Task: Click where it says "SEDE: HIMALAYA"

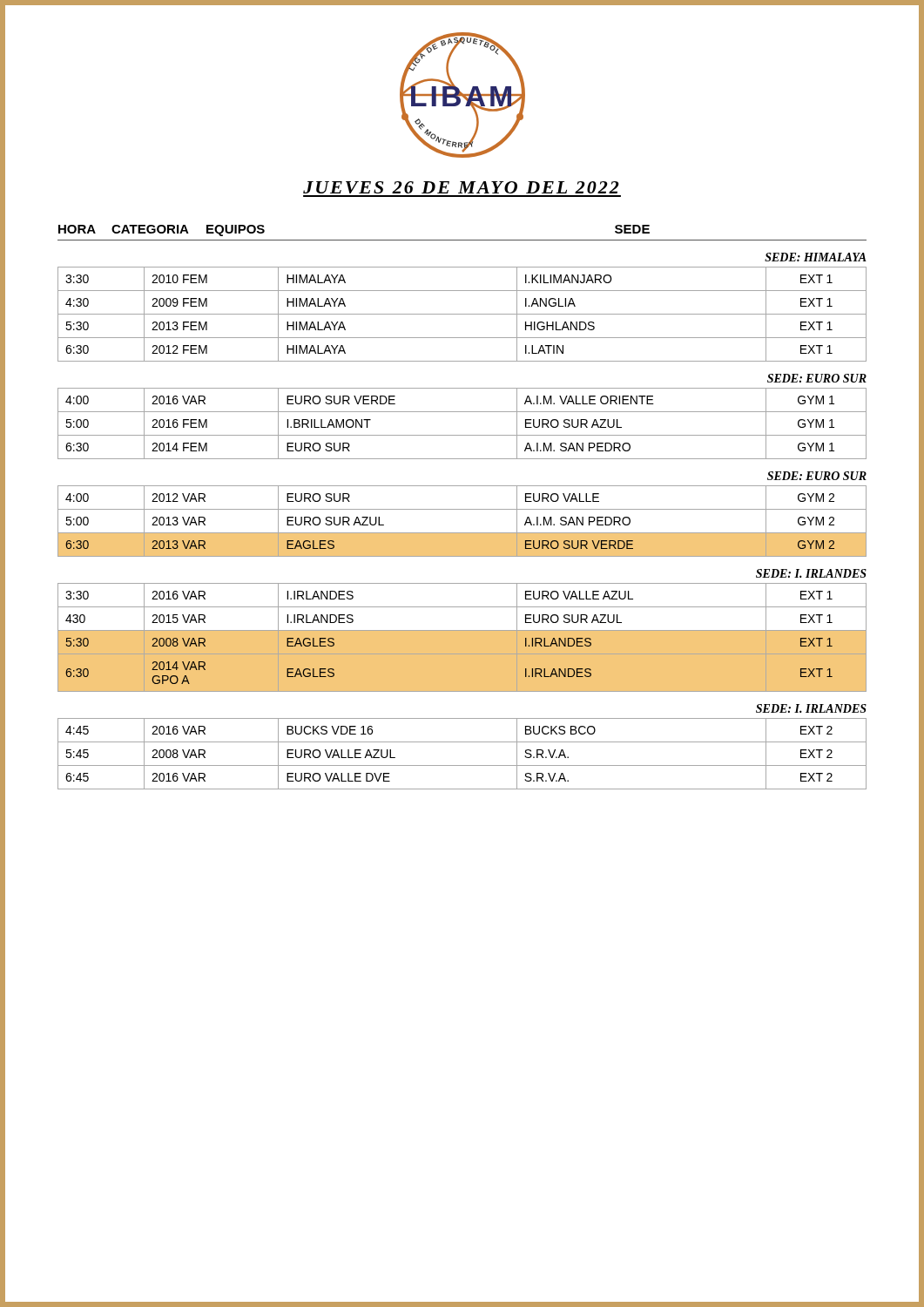Action: [x=816, y=257]
